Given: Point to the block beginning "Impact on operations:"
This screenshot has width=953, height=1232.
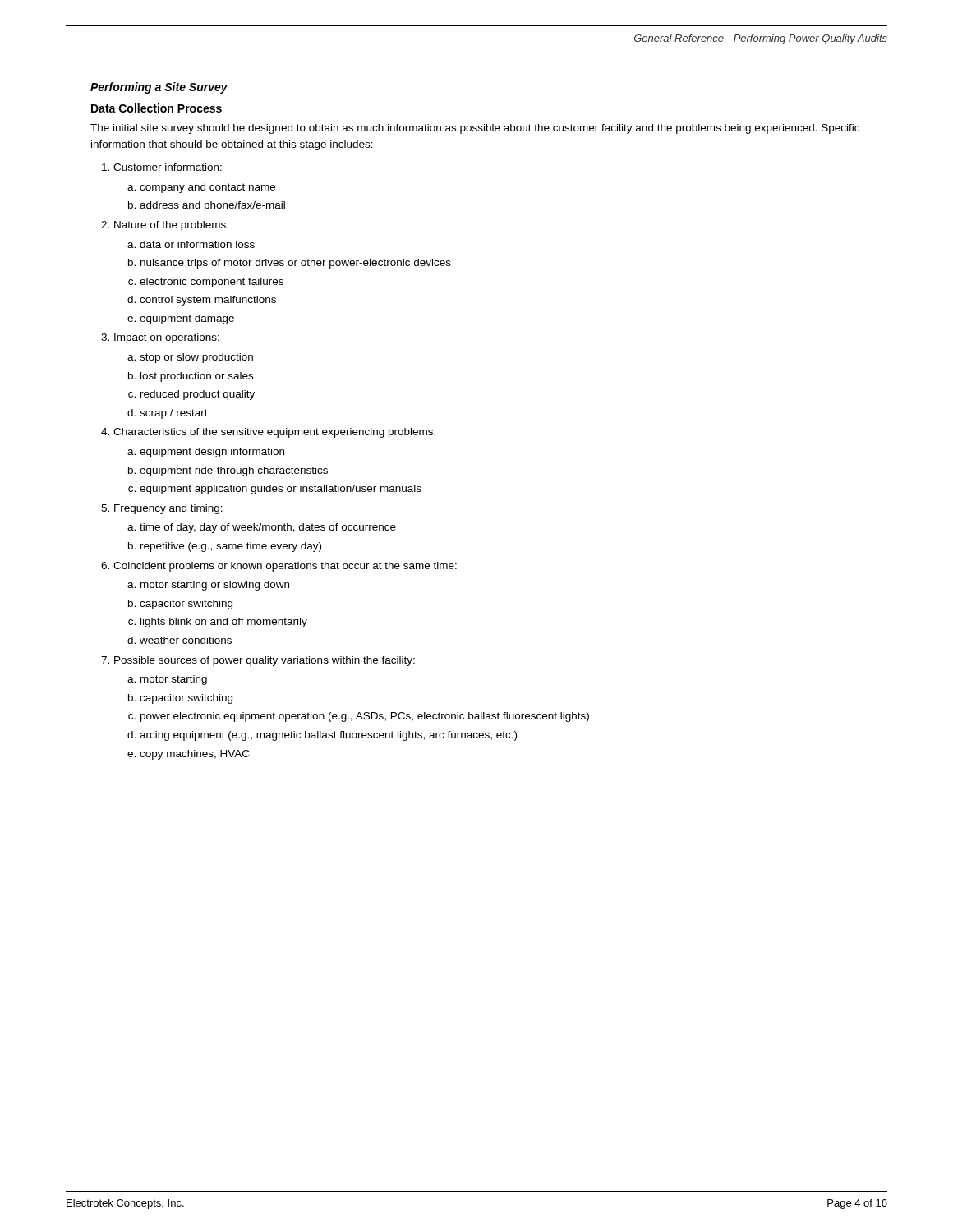Looking at the screenshot, I should pos(167,338).
